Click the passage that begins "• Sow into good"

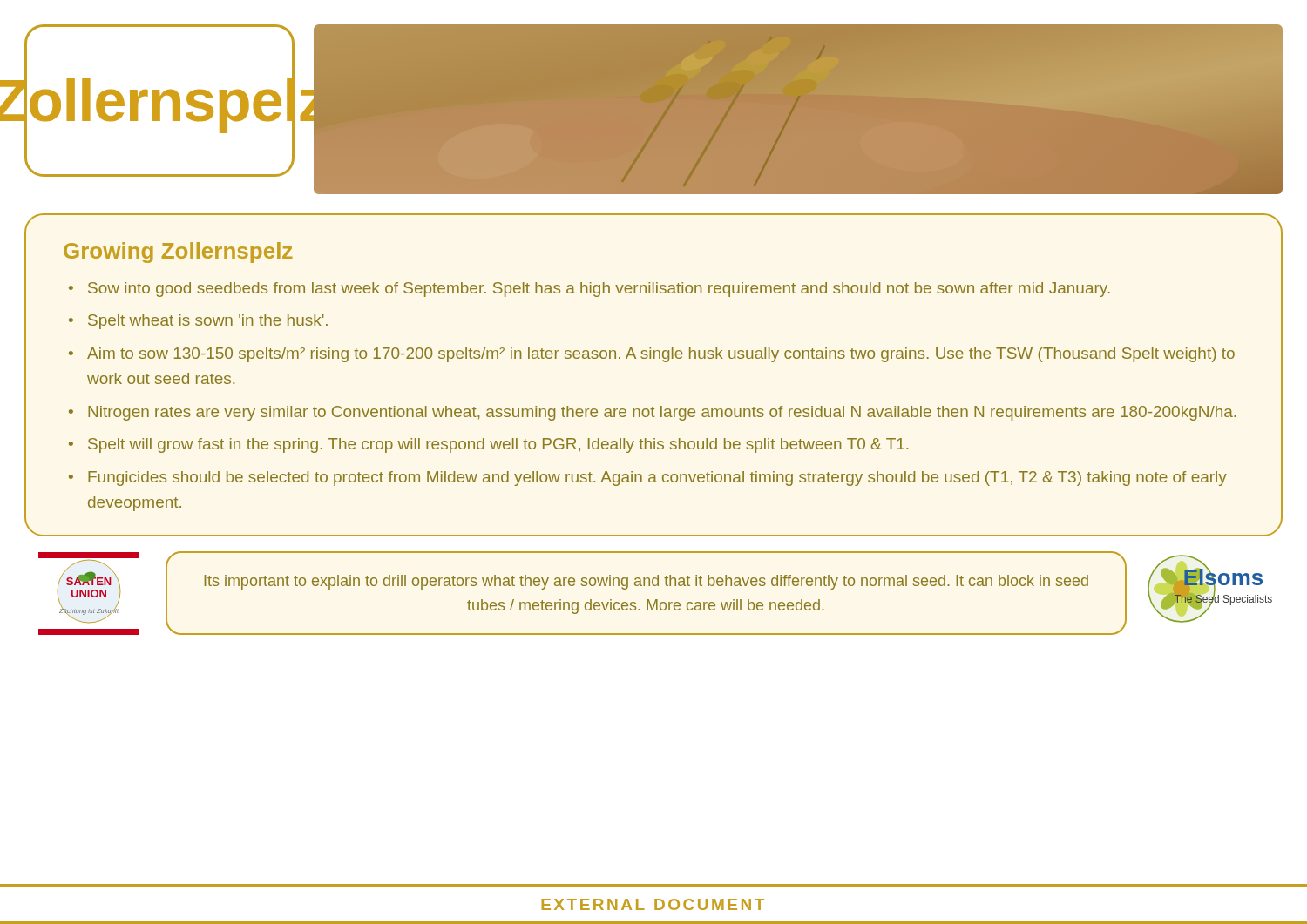pyautogui.click(x=654, y=288)
